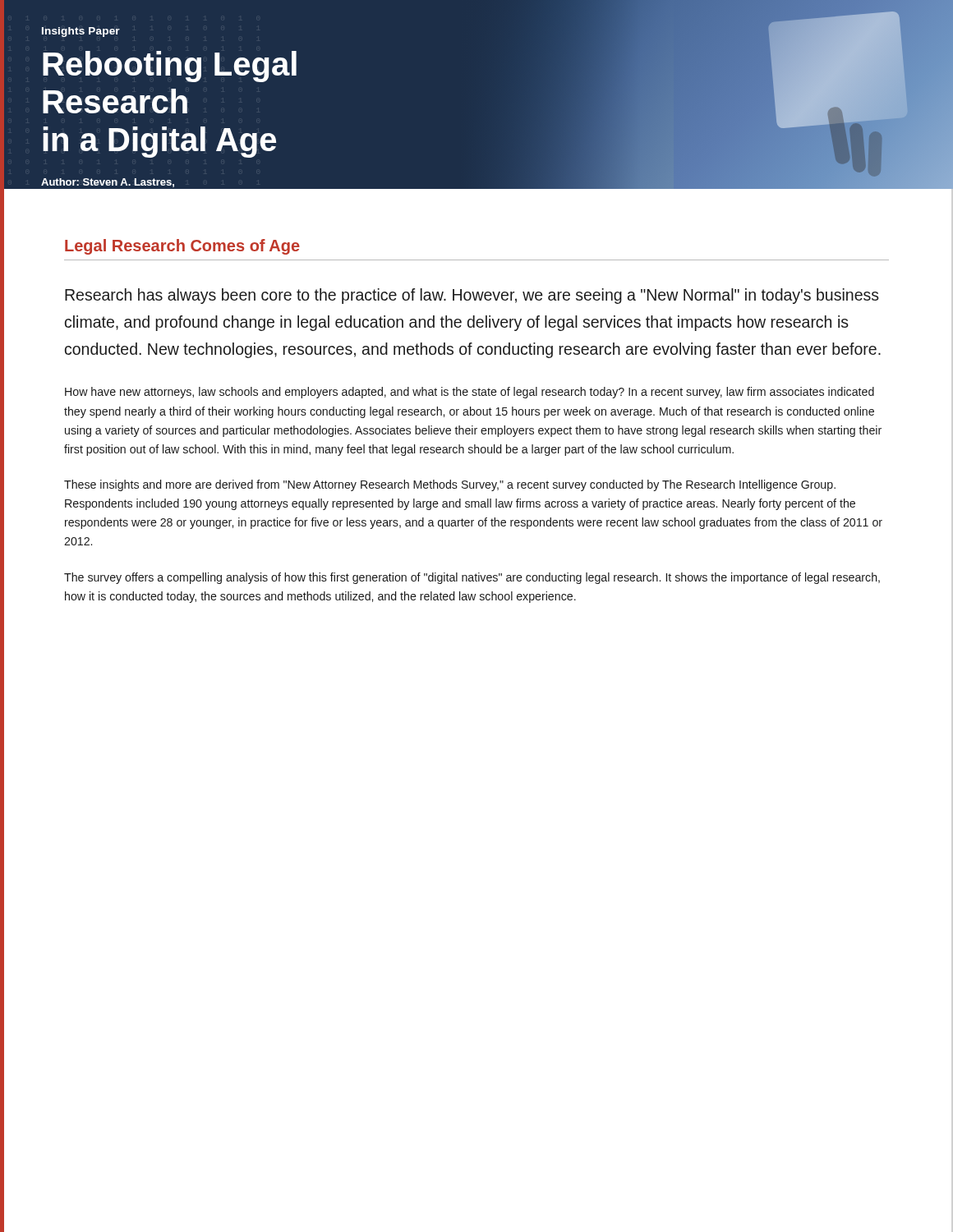Navigate to the region starting "Research has always been core"

click(473, 322)
